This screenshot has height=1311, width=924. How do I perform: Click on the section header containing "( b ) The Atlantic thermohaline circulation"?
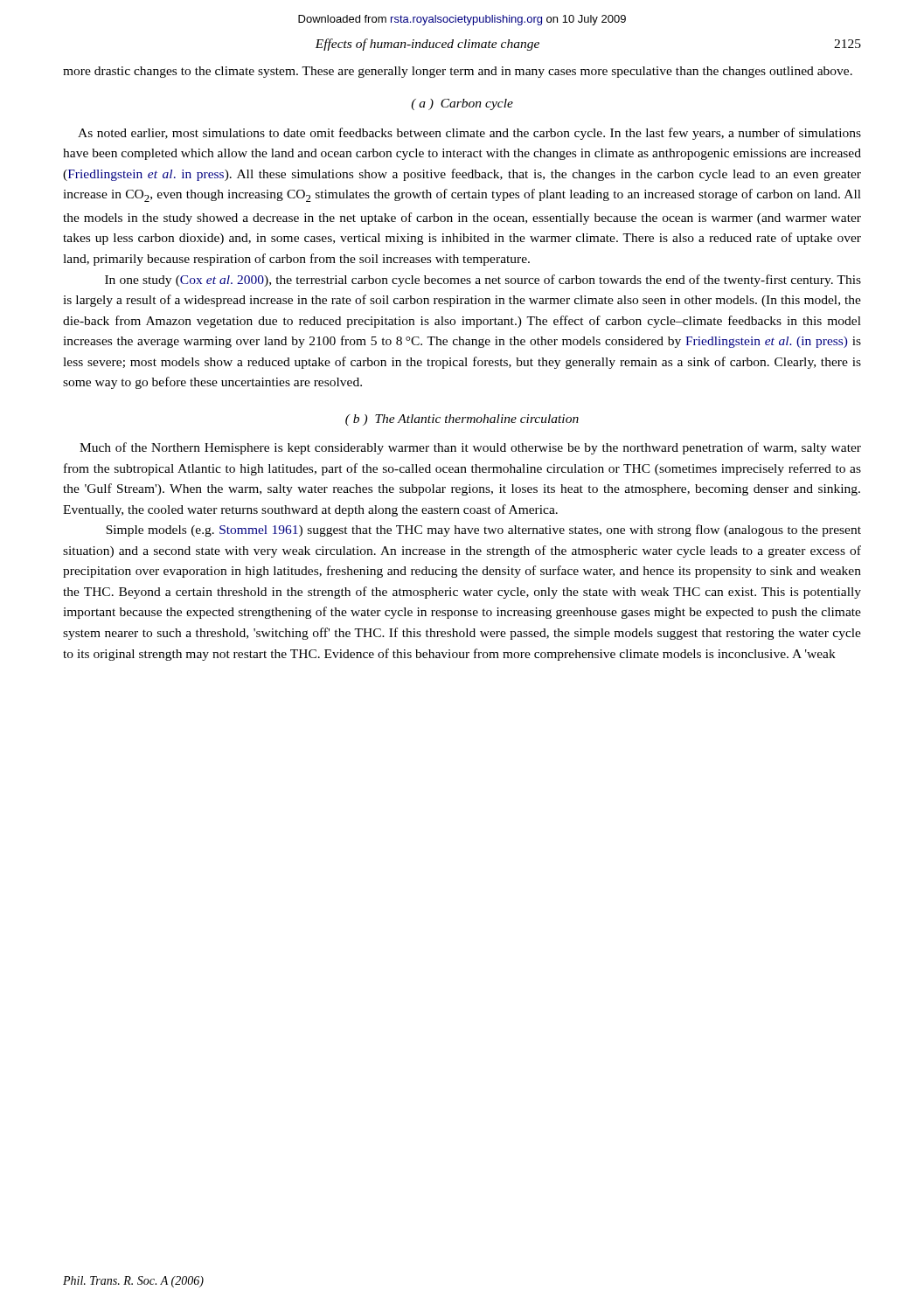coord(462,418)
